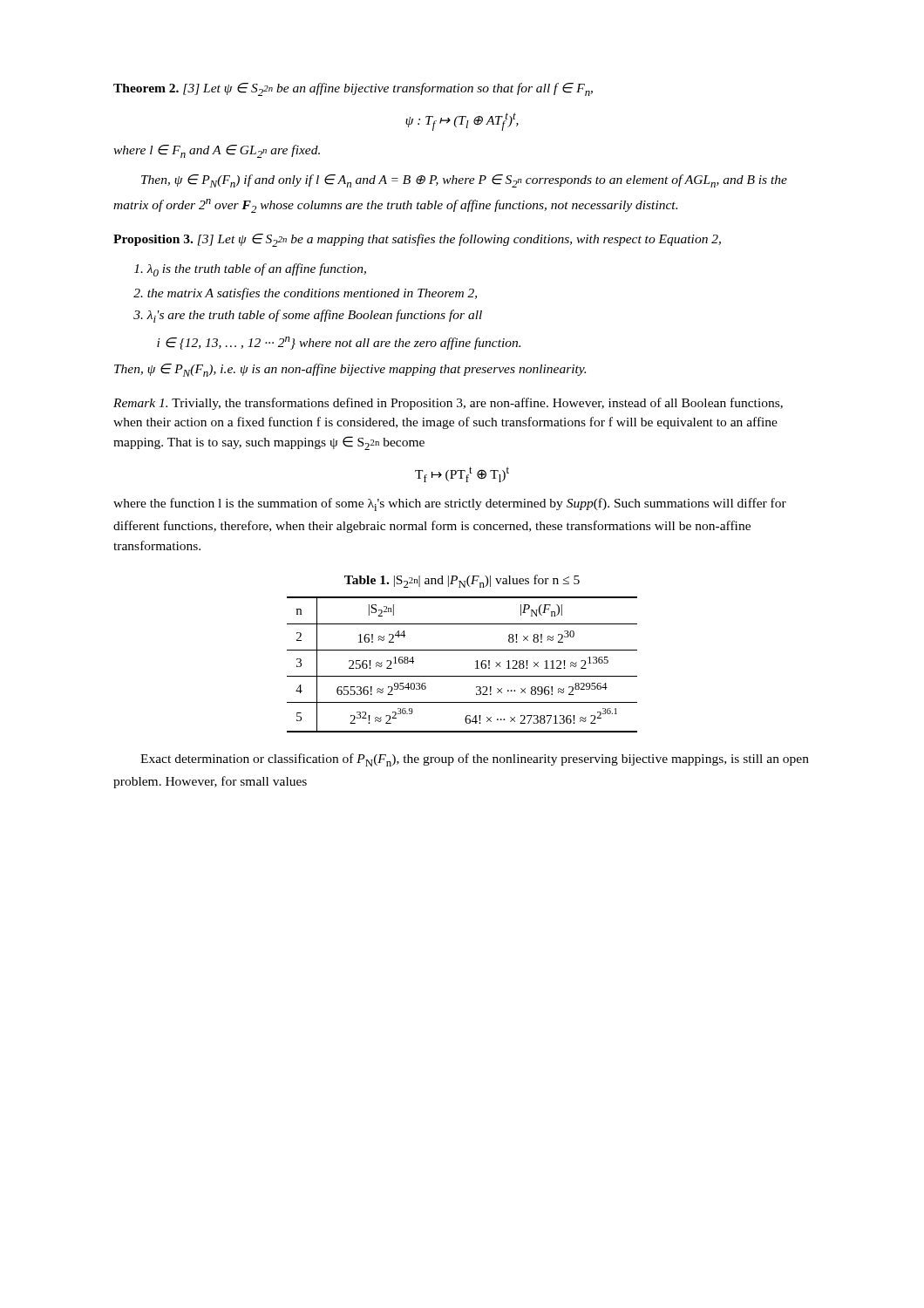Select the text block with the text "Theorem 2. [3] Let ψ ∈"
The image size is (924, 1308).
(x=353, y=89)
